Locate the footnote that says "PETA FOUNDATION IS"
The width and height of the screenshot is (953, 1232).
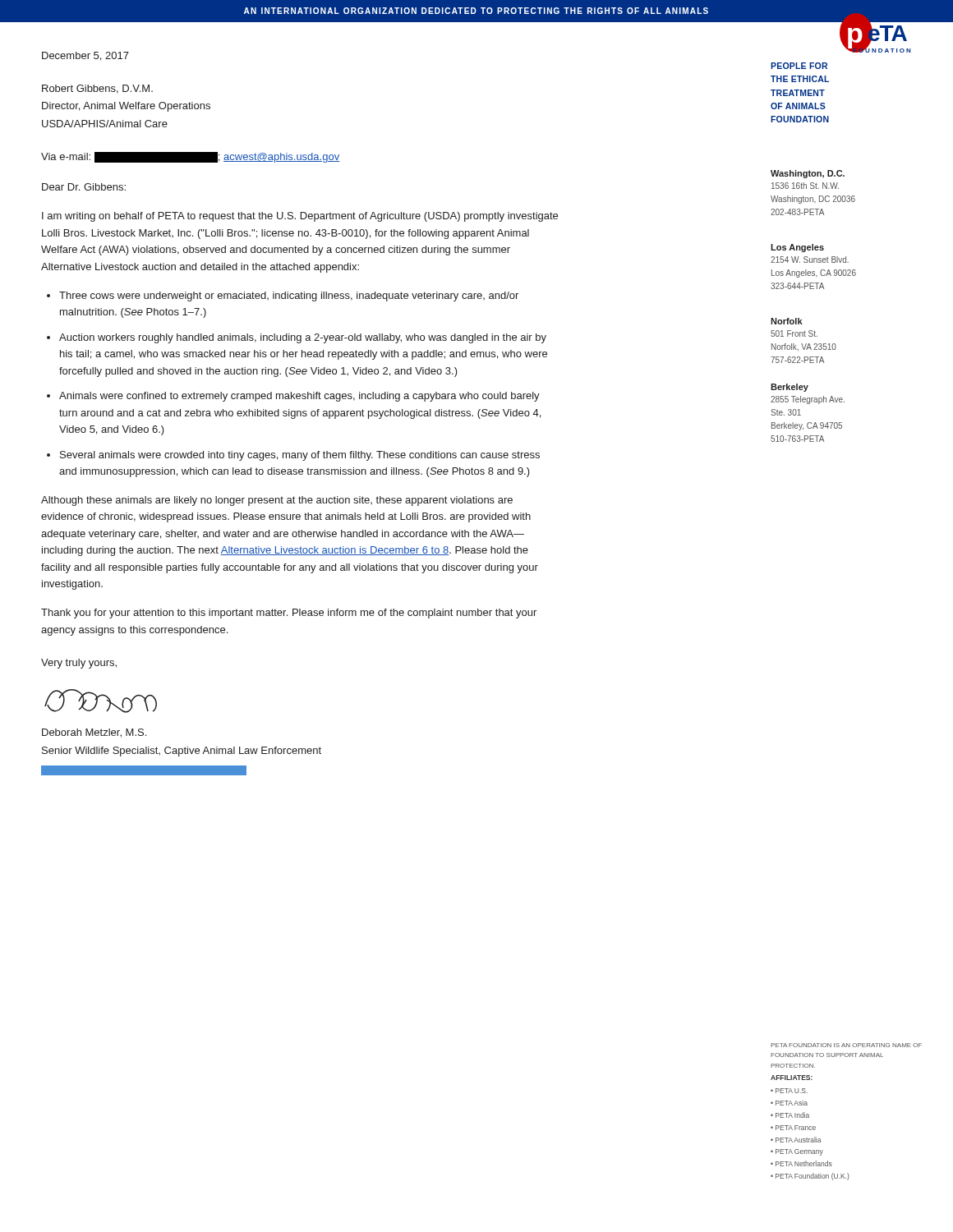[846, 1055]
